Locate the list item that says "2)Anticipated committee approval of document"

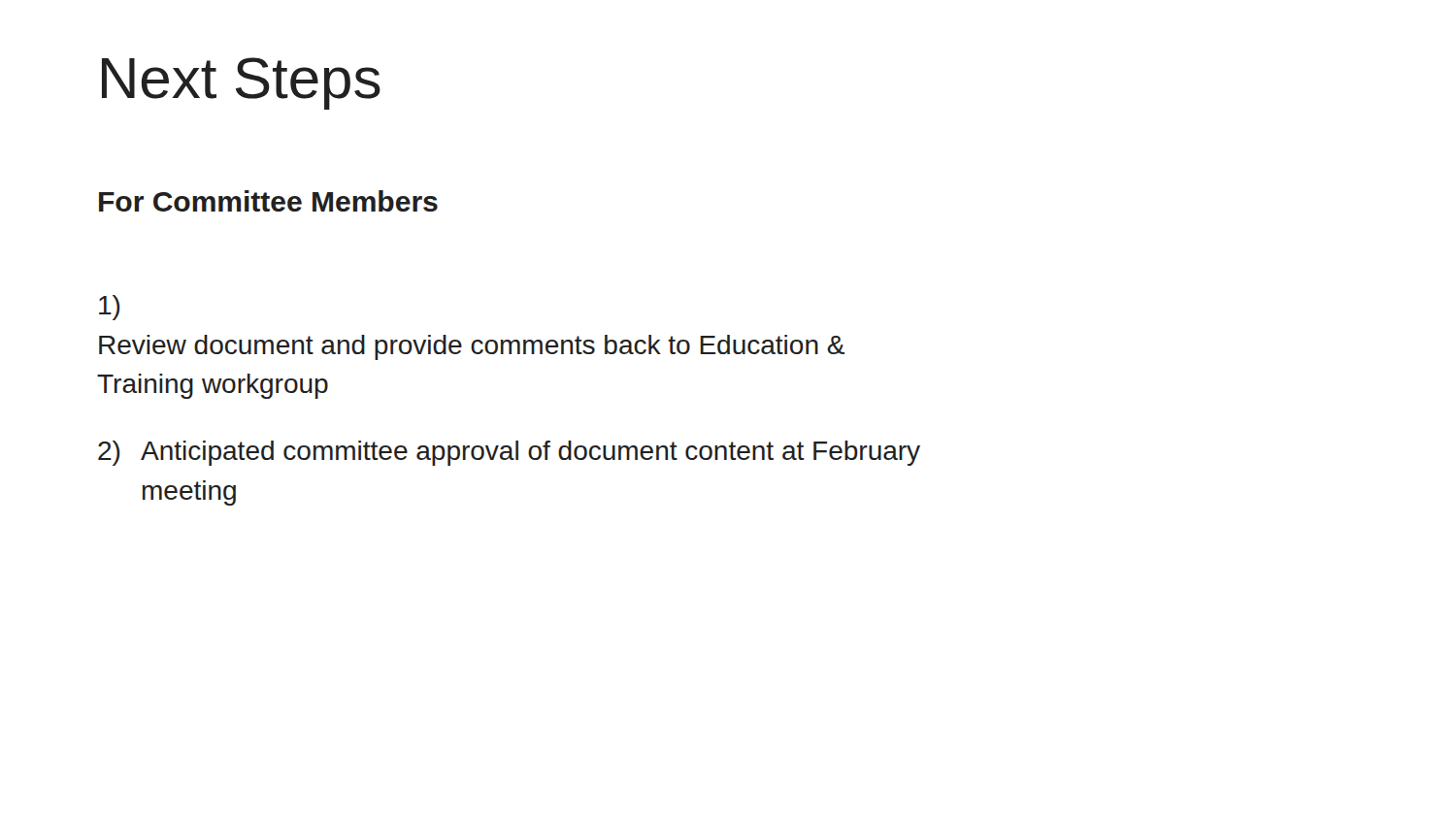click(541, 471)
